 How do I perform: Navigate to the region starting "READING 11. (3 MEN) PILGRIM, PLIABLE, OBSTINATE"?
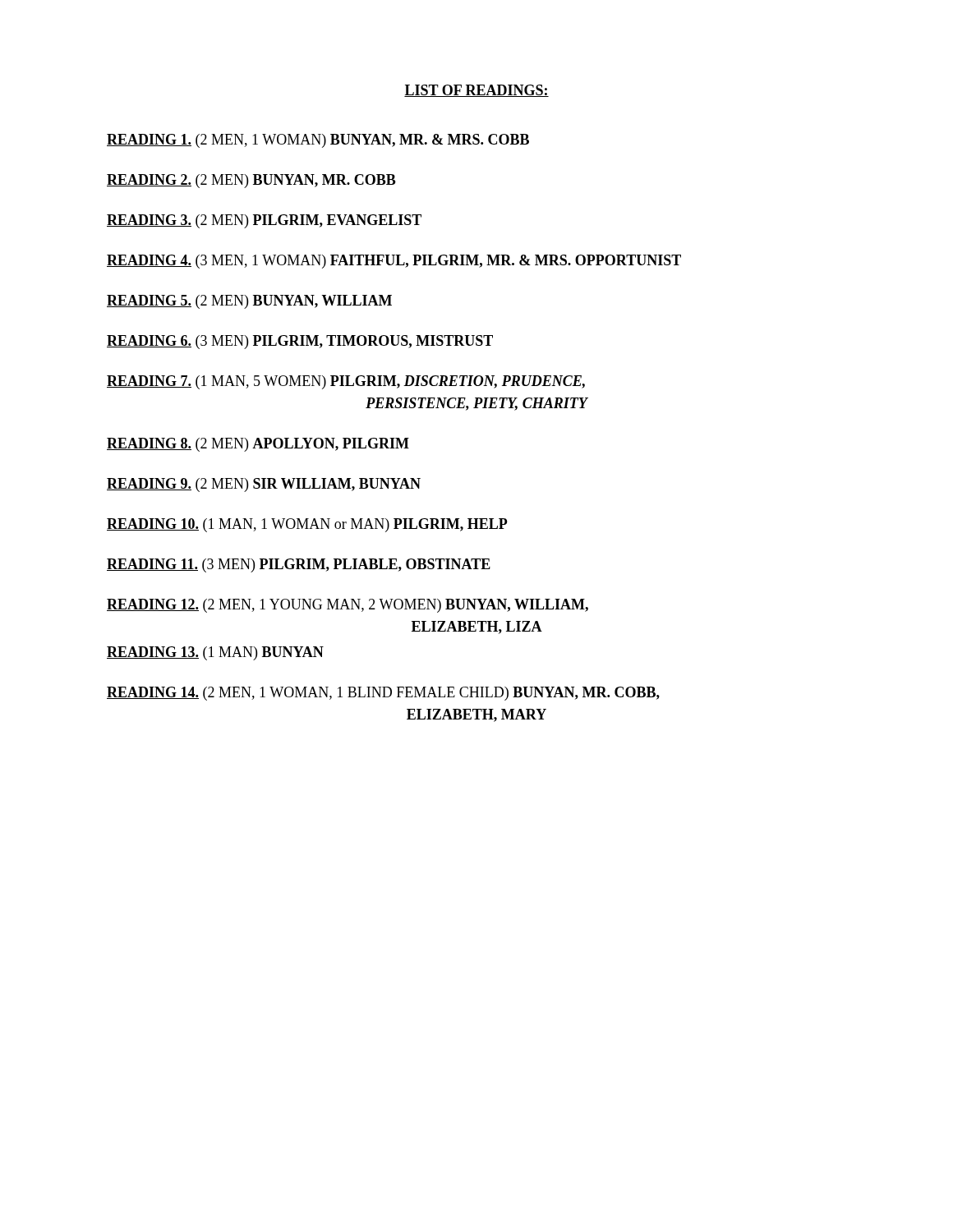coord(299,564)
